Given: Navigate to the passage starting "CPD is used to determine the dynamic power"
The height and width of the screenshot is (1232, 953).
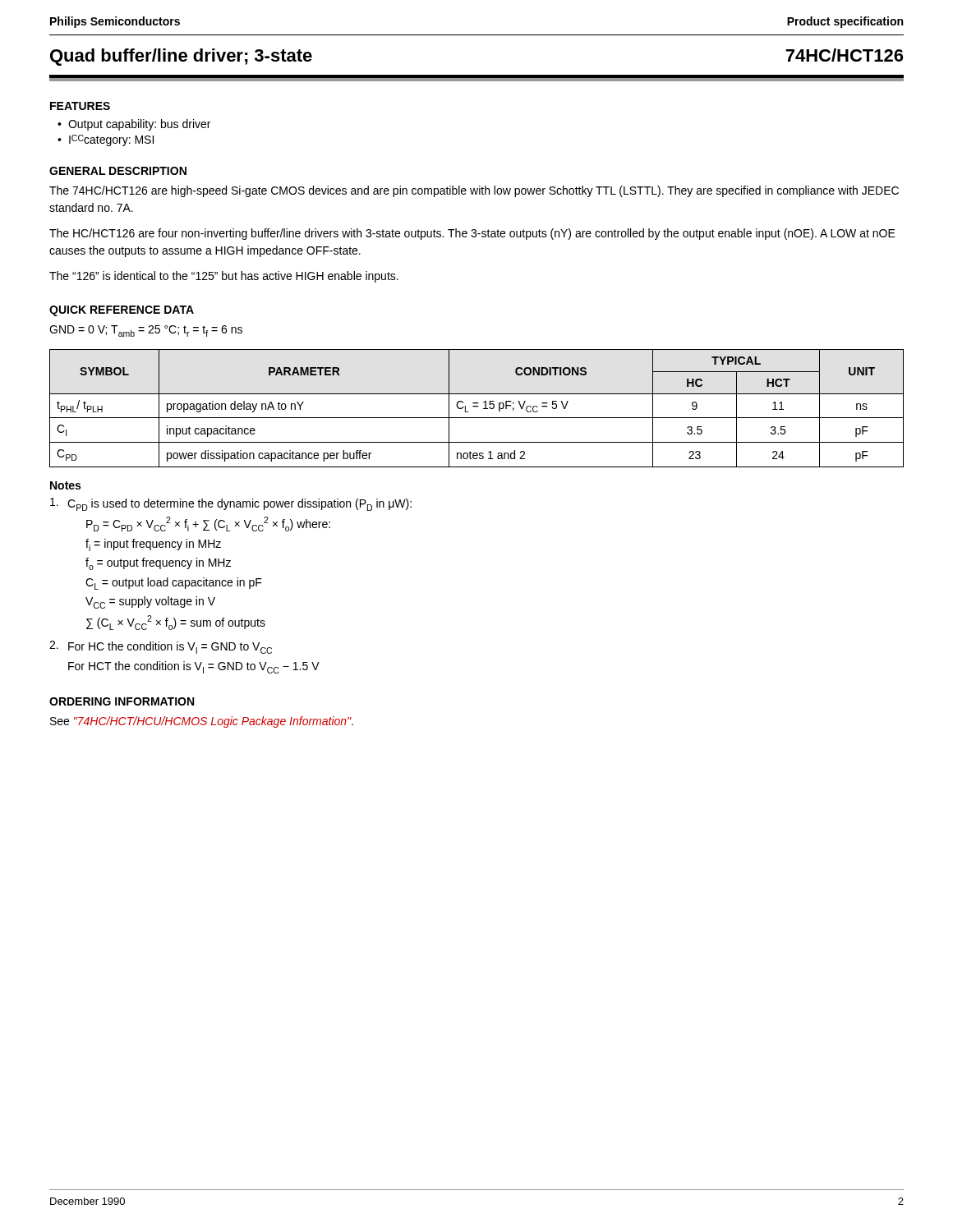Looking at the screenshot, I should tap(231, 504).
